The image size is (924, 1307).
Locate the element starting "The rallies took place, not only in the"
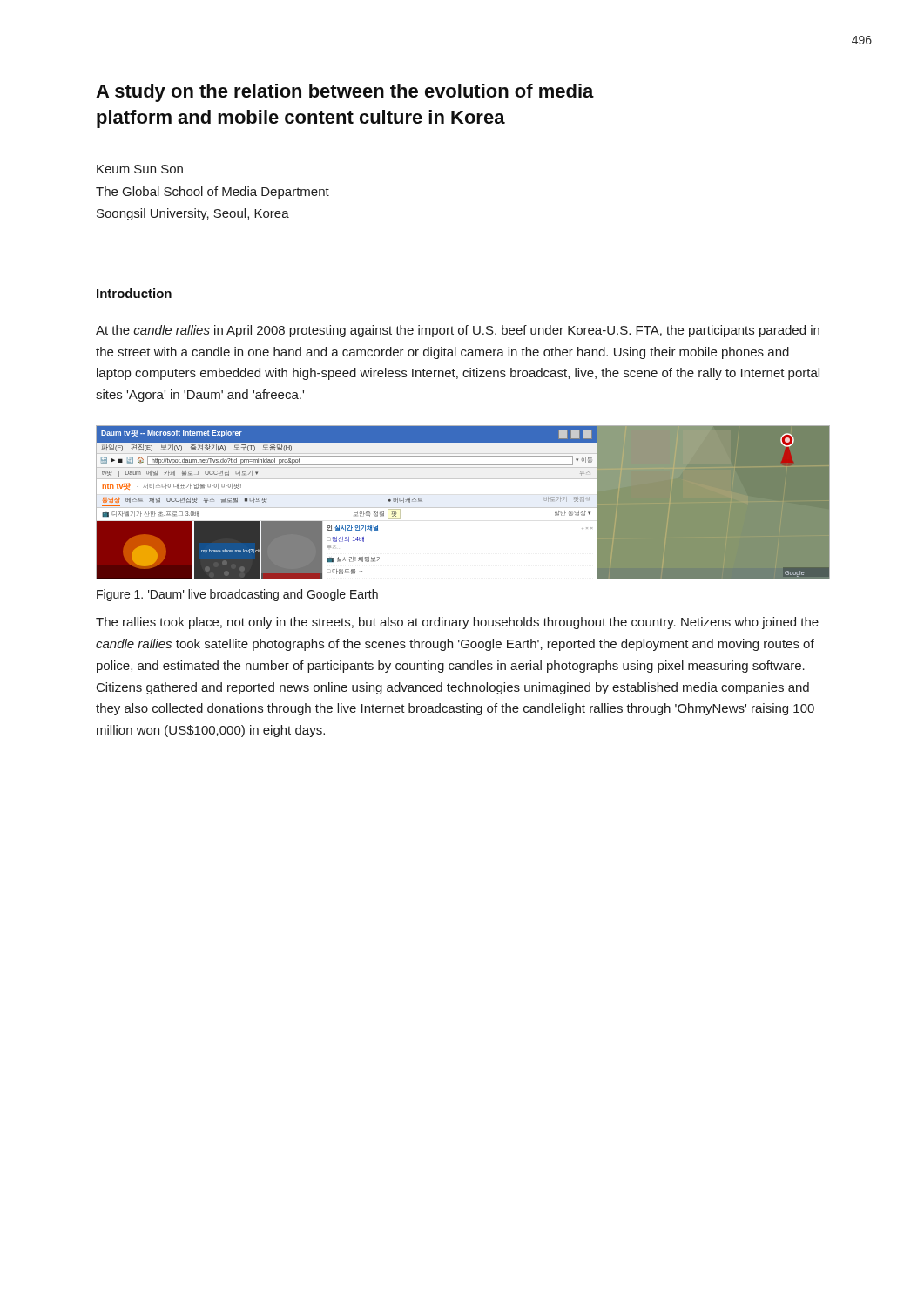click(457, 676)
